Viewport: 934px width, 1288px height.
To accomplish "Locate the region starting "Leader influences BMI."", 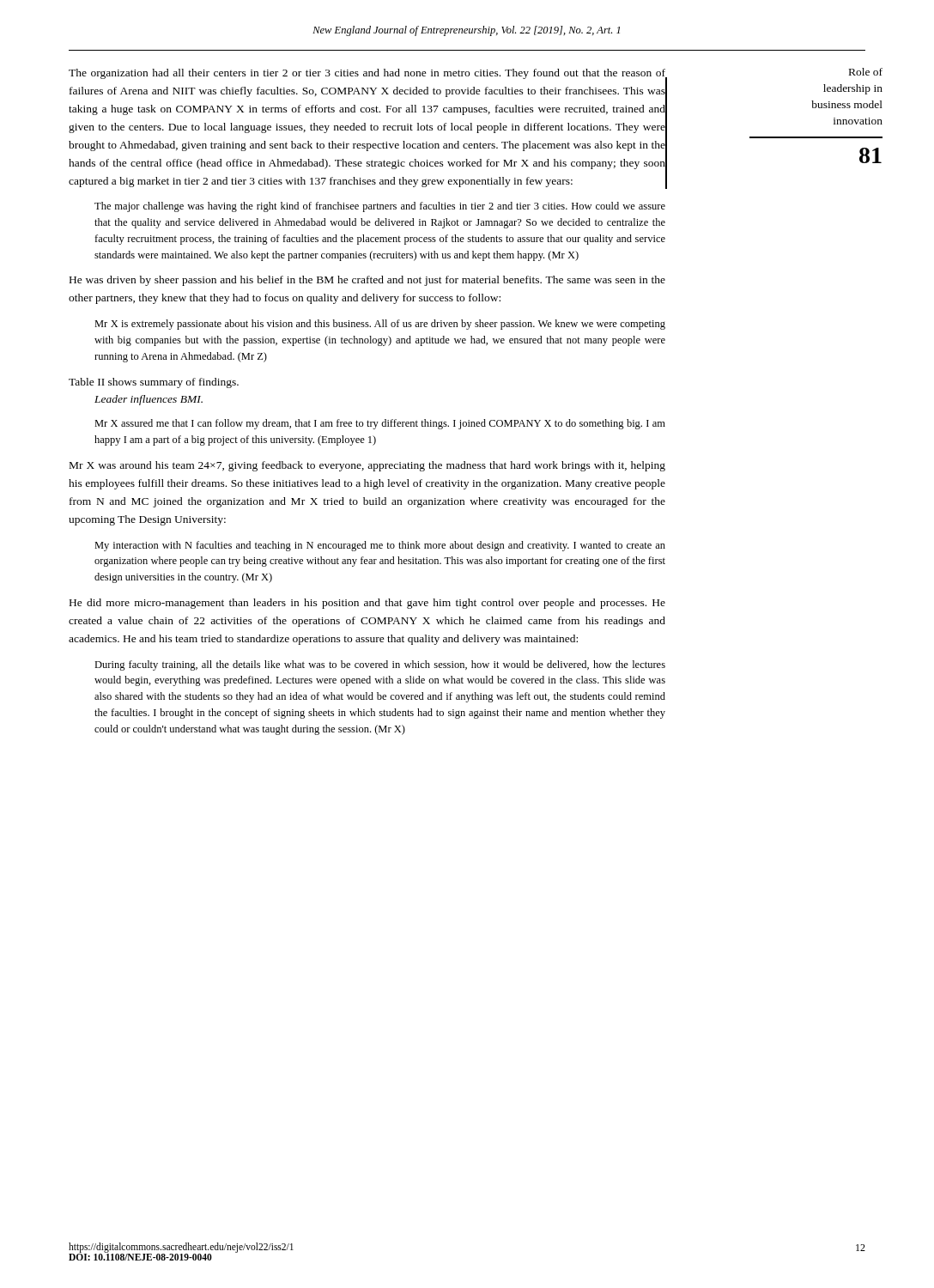I will [149, 399].
